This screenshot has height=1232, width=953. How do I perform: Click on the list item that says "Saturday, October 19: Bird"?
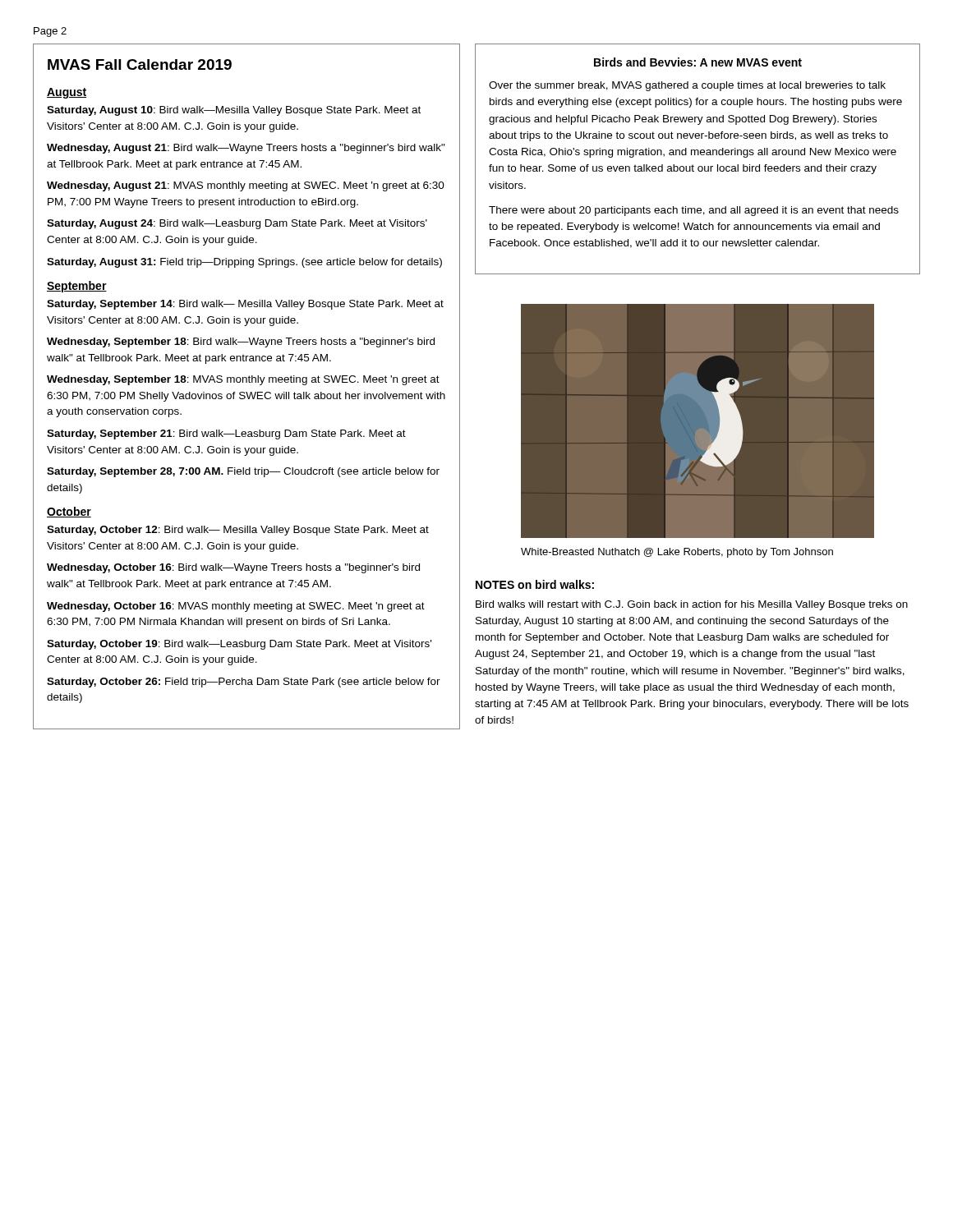(x=246, y=651)
